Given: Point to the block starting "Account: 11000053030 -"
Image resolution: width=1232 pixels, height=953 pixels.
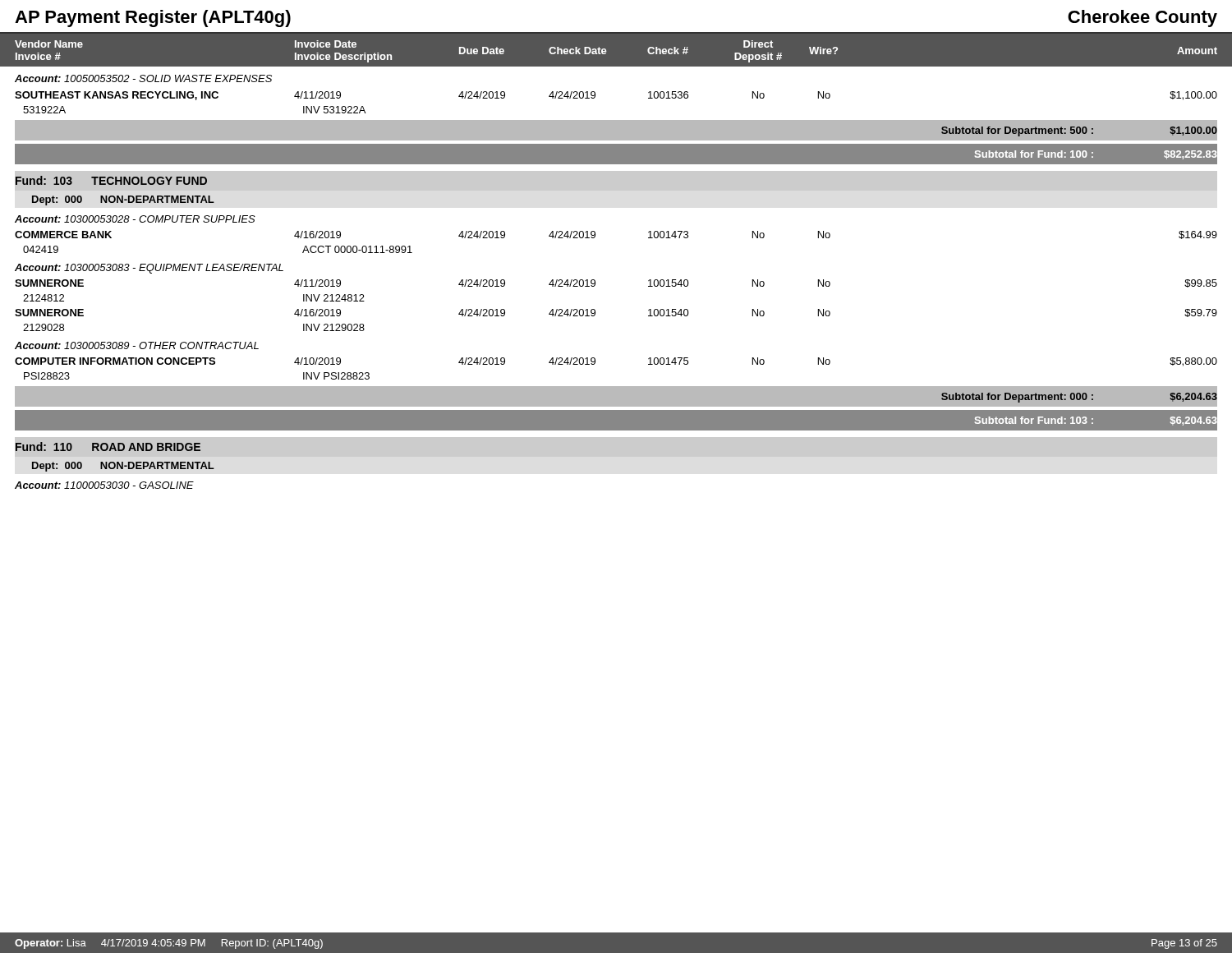Looking at the screenshot, I should (104, 485).
